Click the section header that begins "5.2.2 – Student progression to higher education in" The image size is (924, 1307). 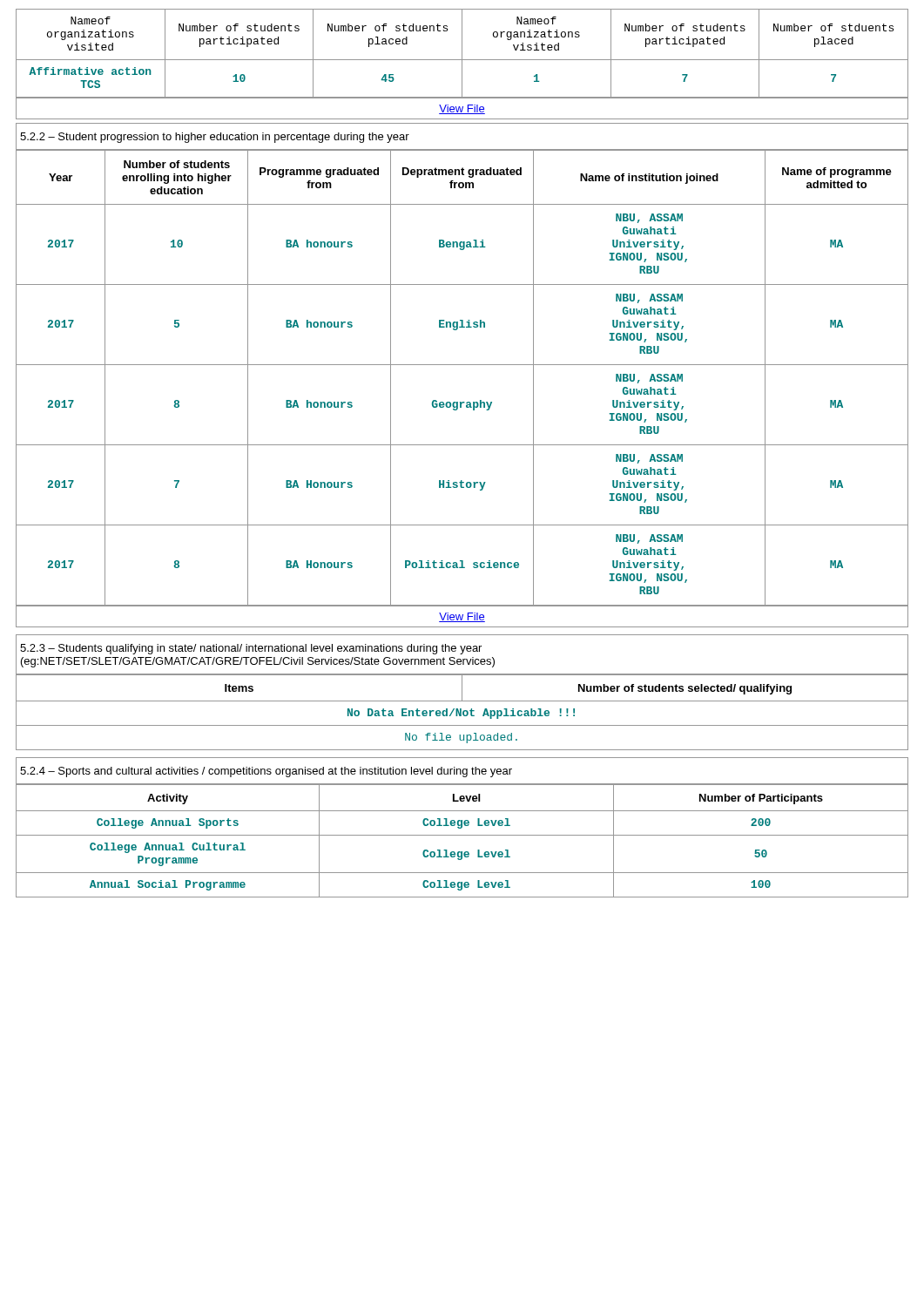[x=462, y=136]
